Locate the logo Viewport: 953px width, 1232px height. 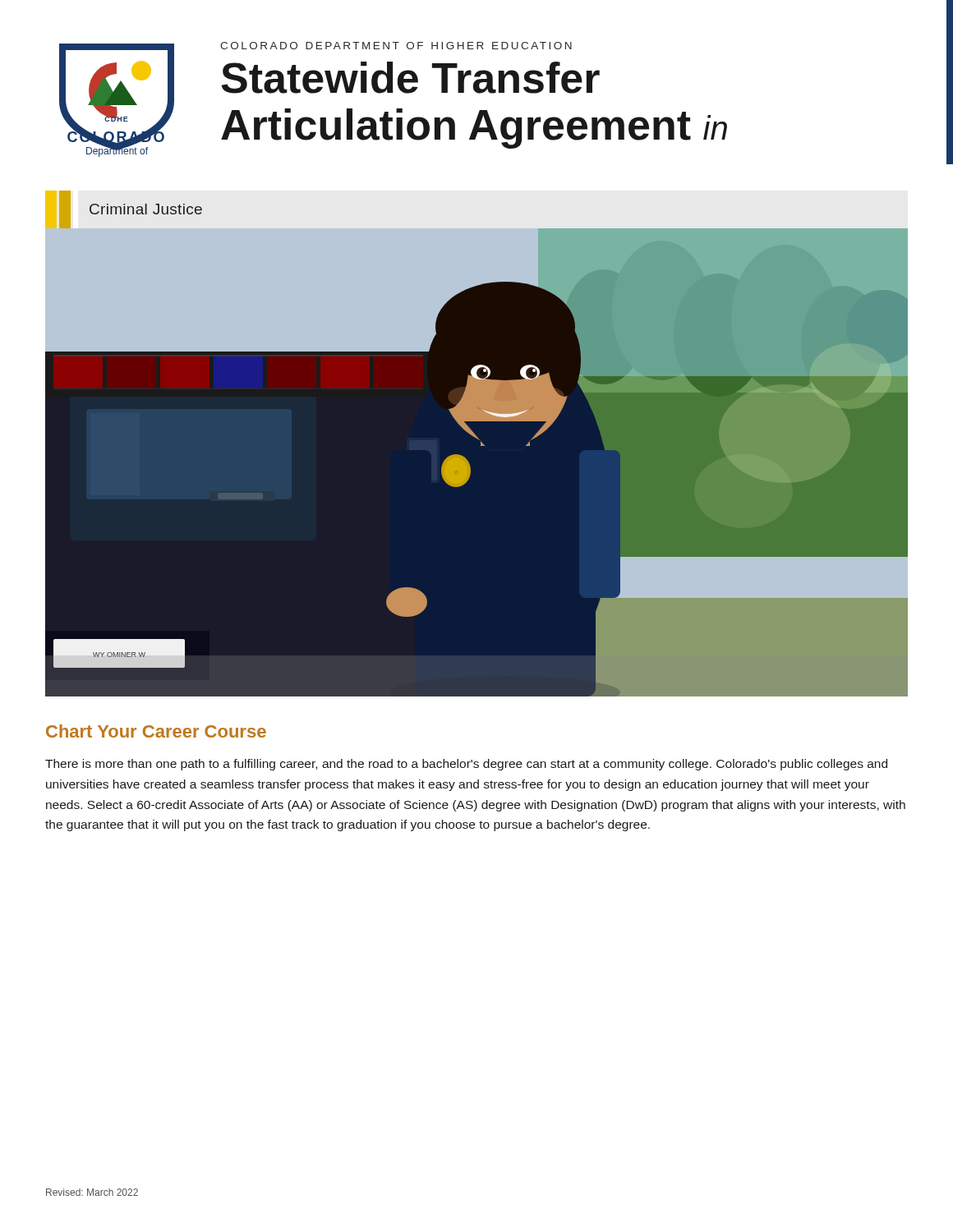tap(117, 99)
